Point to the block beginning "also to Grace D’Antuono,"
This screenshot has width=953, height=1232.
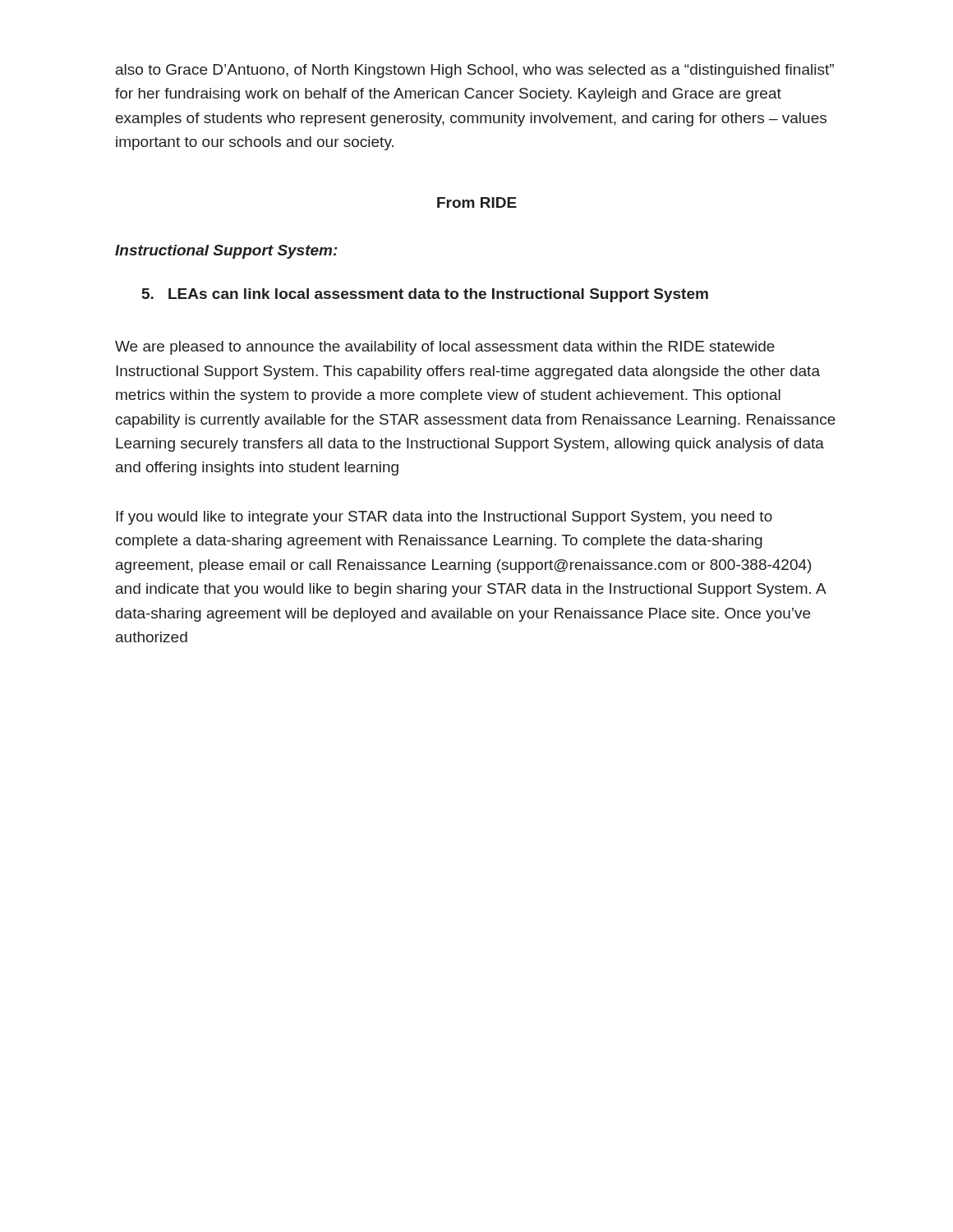pos(475,106)
